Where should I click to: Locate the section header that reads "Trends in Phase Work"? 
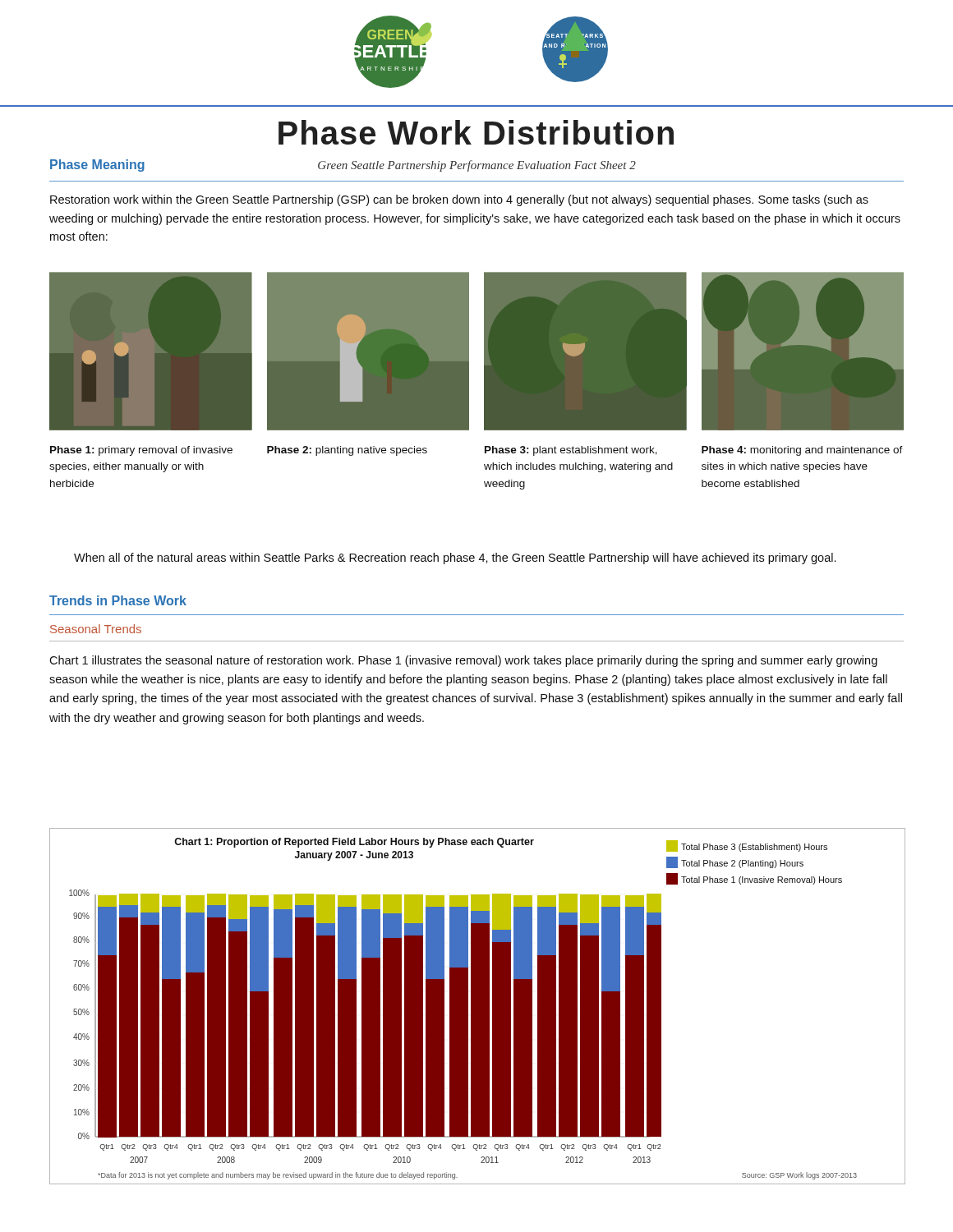coord(118,601)
